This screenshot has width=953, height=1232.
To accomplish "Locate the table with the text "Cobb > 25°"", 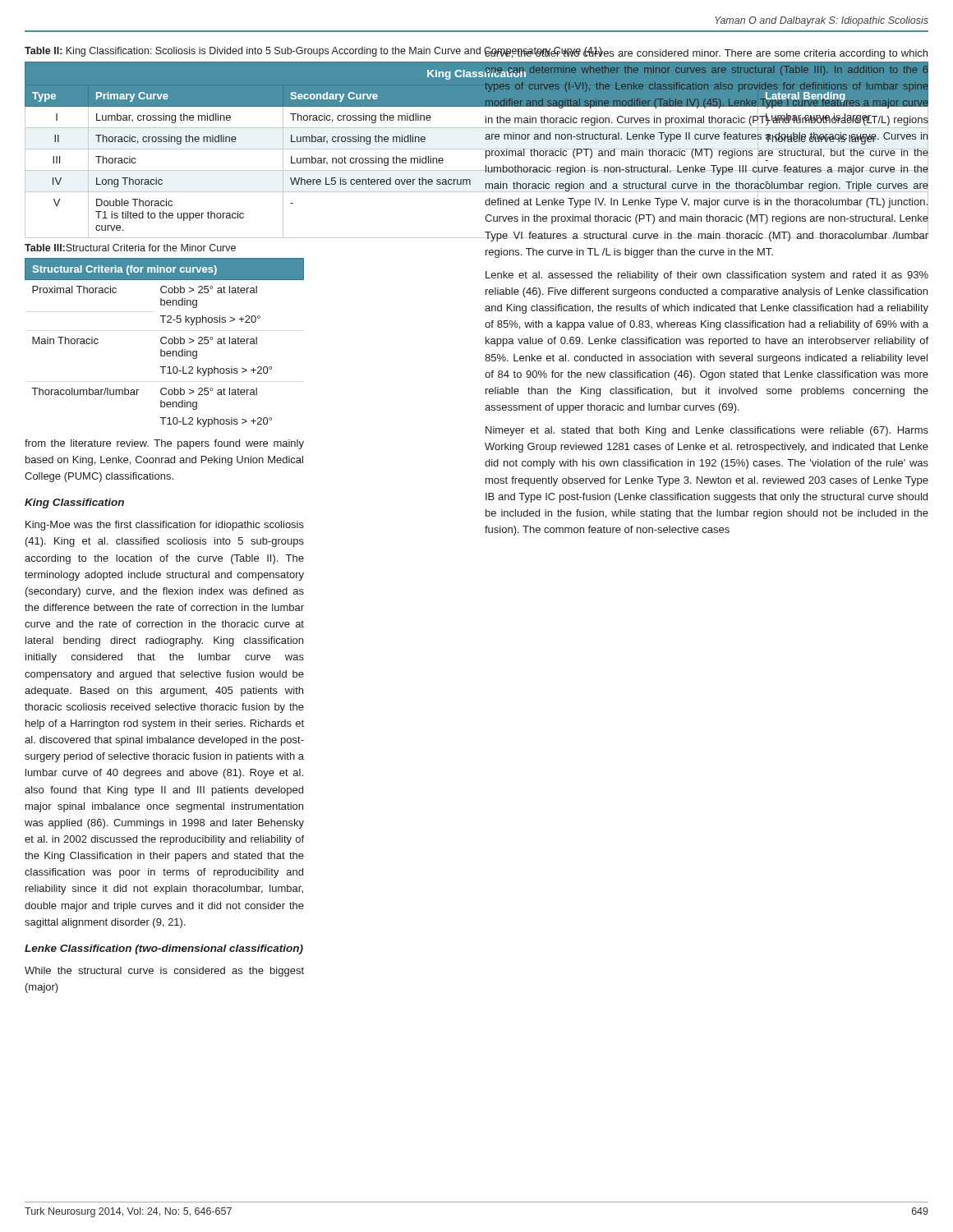I will (x=164, y=345).
